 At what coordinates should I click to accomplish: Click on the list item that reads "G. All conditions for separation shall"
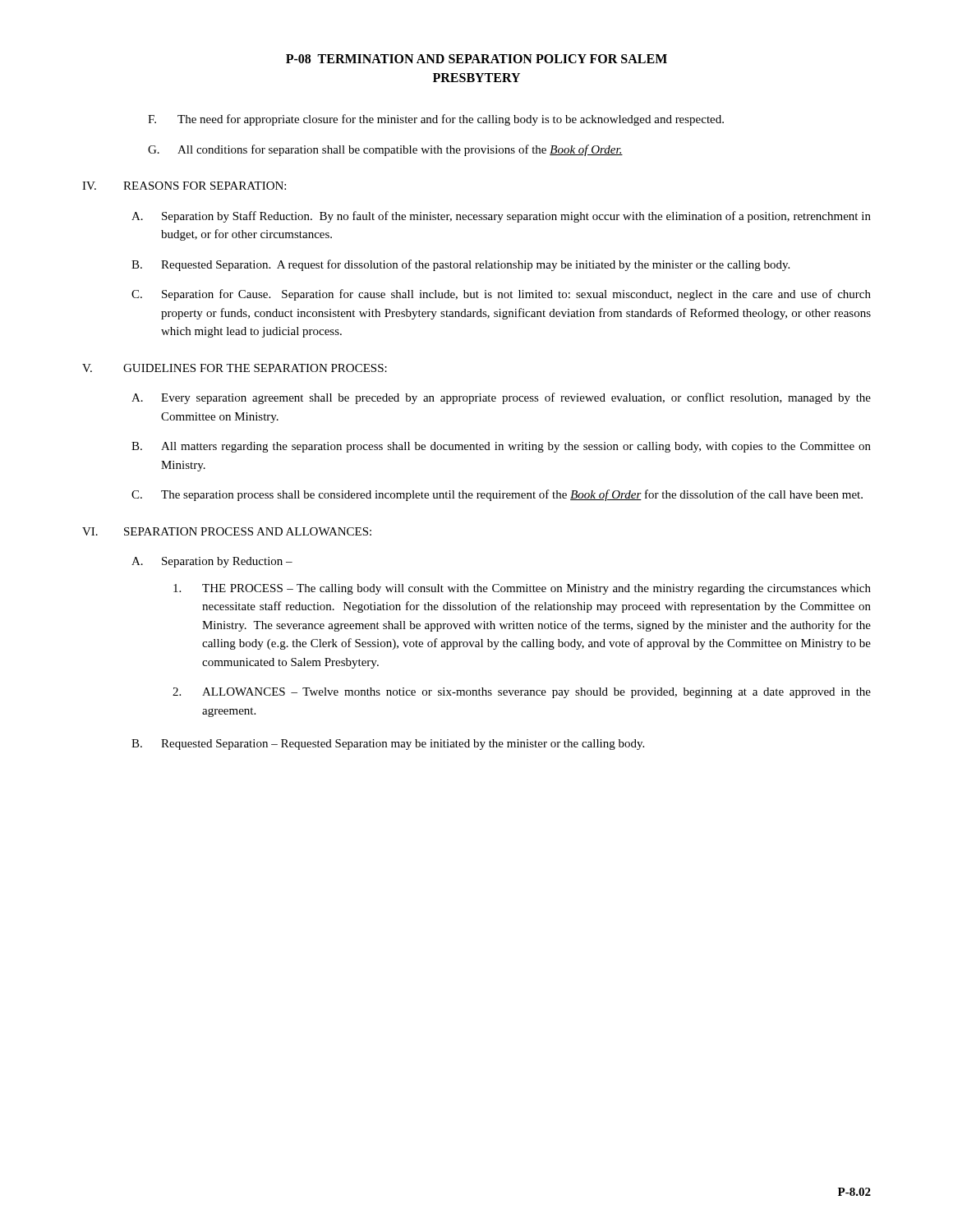(x=509, y=150)
